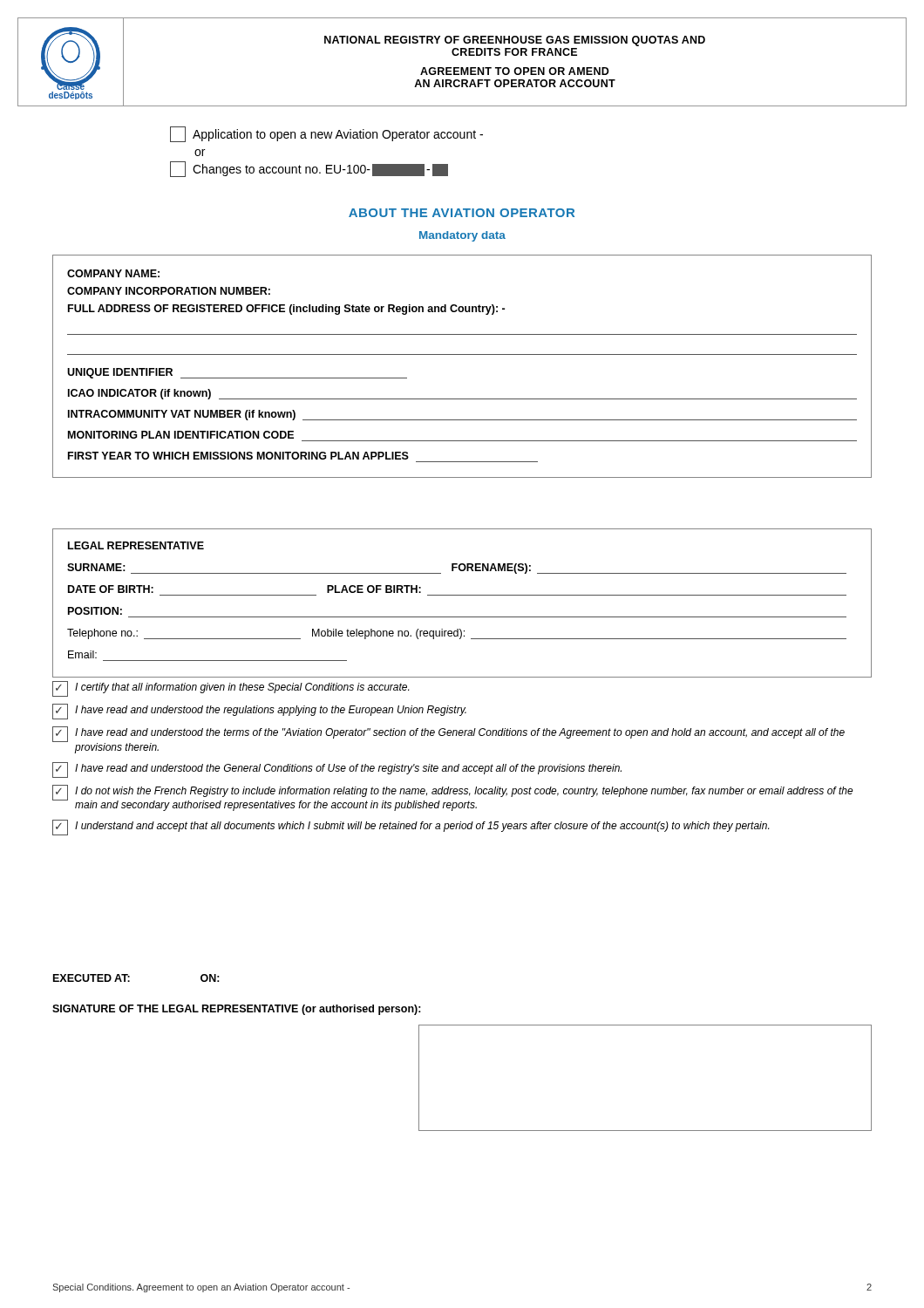Locate the table with the text "LEGAL REPRESENTATIVE SURNAME: FORENAME(S): DATE"
The image size is (924, 1308).
click(x=462, y=603)
